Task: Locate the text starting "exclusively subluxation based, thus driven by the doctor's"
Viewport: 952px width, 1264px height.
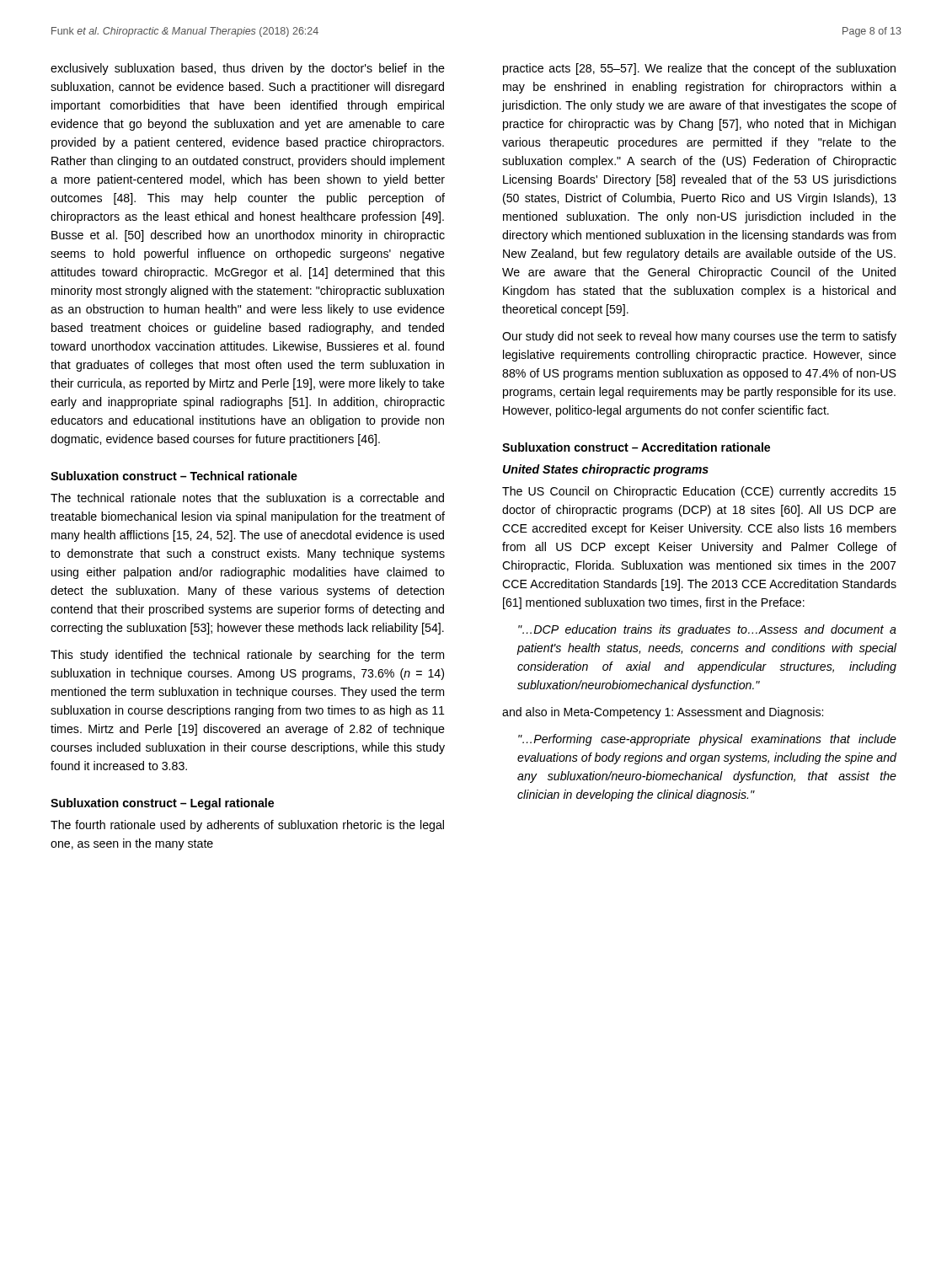Action: [248, 254]
